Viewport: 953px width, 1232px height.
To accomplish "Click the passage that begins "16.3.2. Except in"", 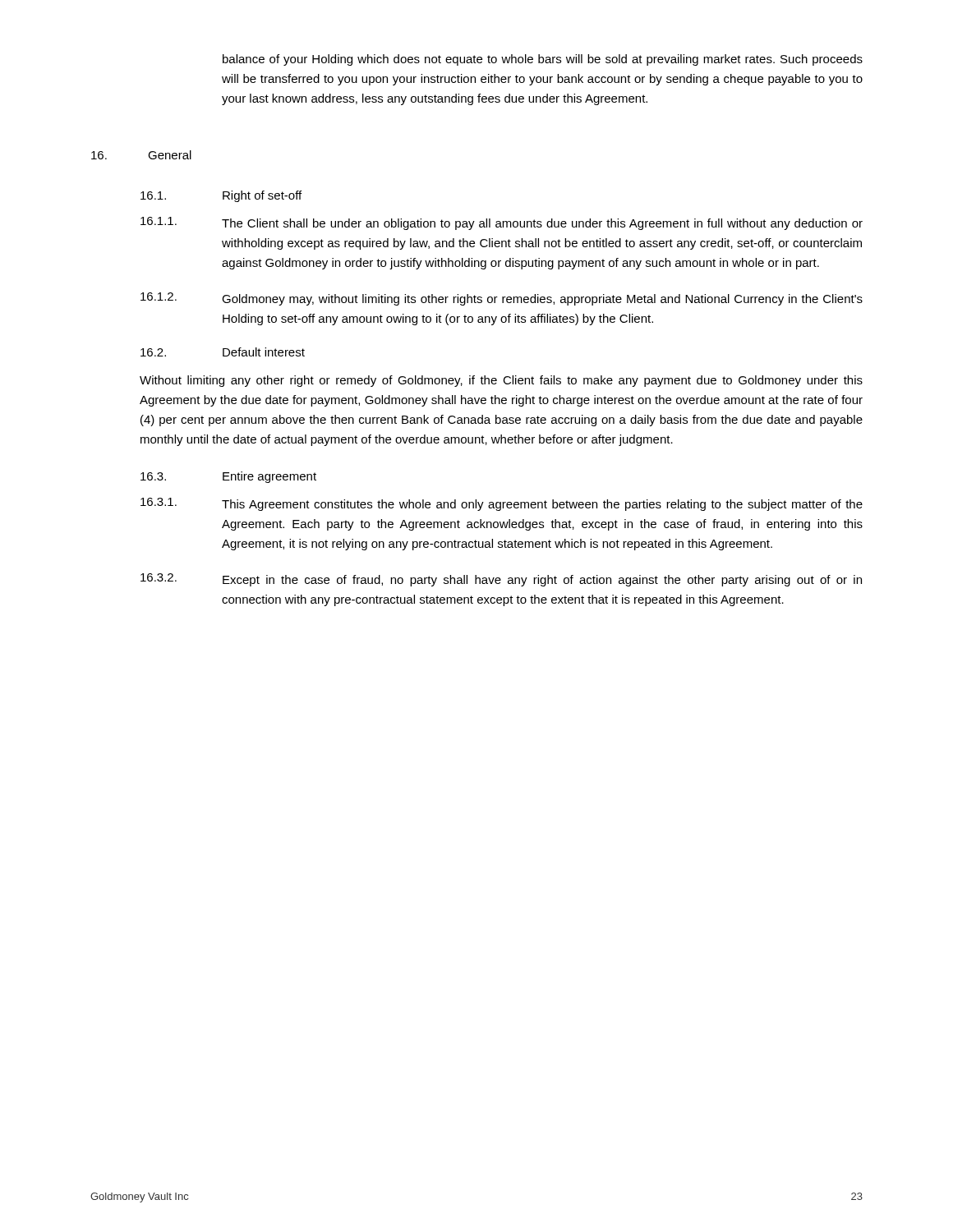I will coord(501,590).
